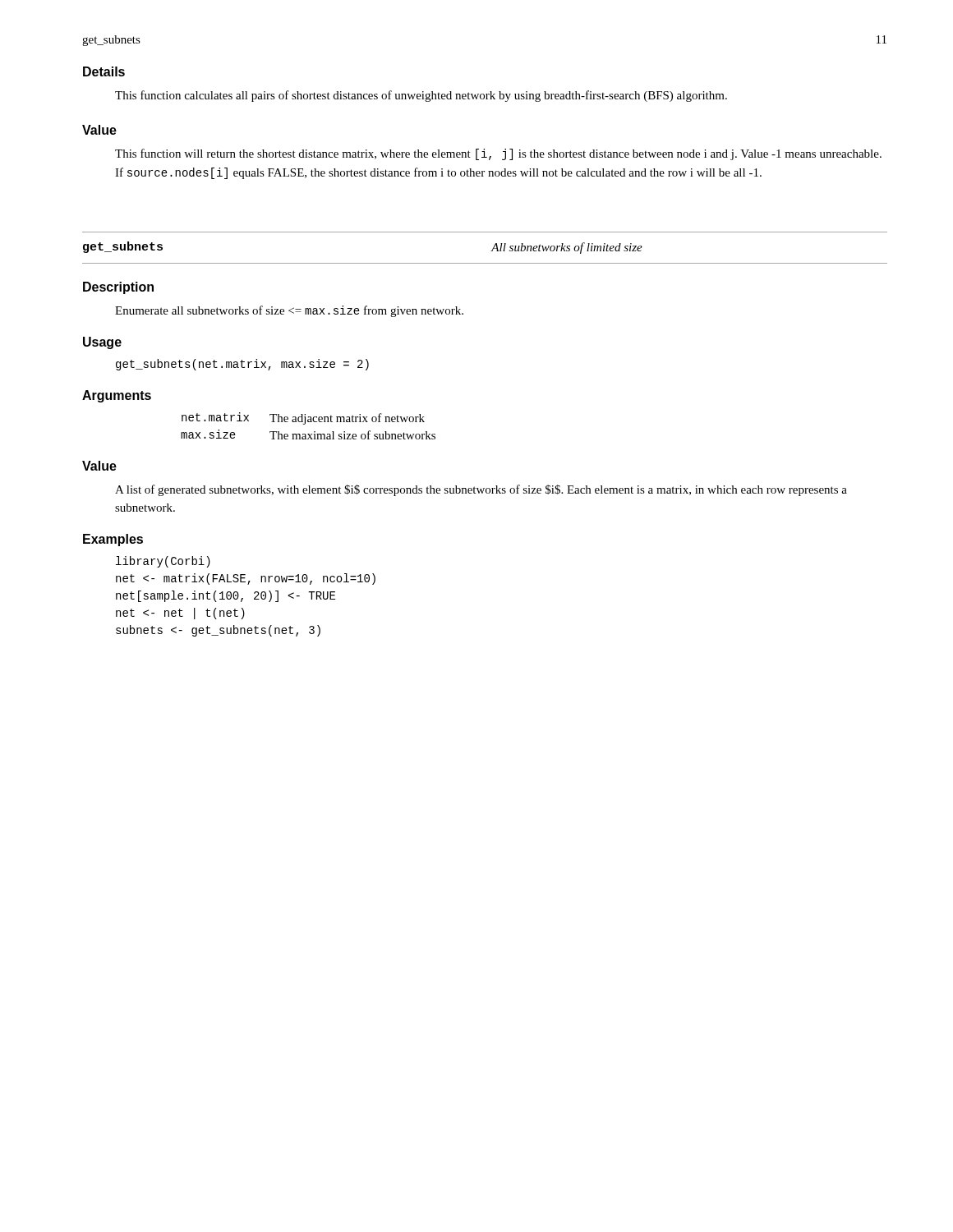Click on the text with the text "get_subnets(net.matrix, max.size = 2)"
The width and height of the screenshot is (953, 1232).
pos(242,365)
